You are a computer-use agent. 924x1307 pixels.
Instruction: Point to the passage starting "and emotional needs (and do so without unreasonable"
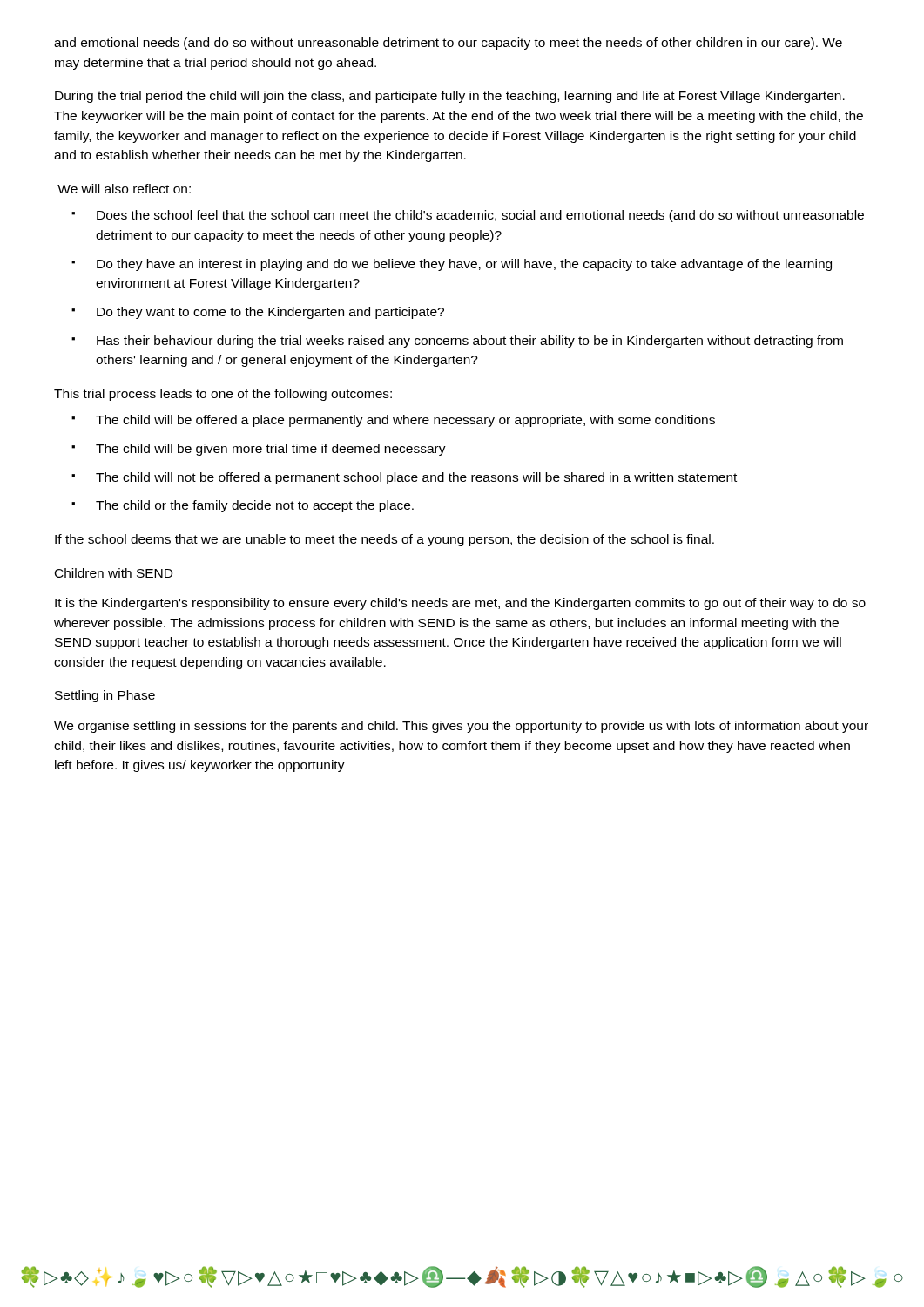448,52
